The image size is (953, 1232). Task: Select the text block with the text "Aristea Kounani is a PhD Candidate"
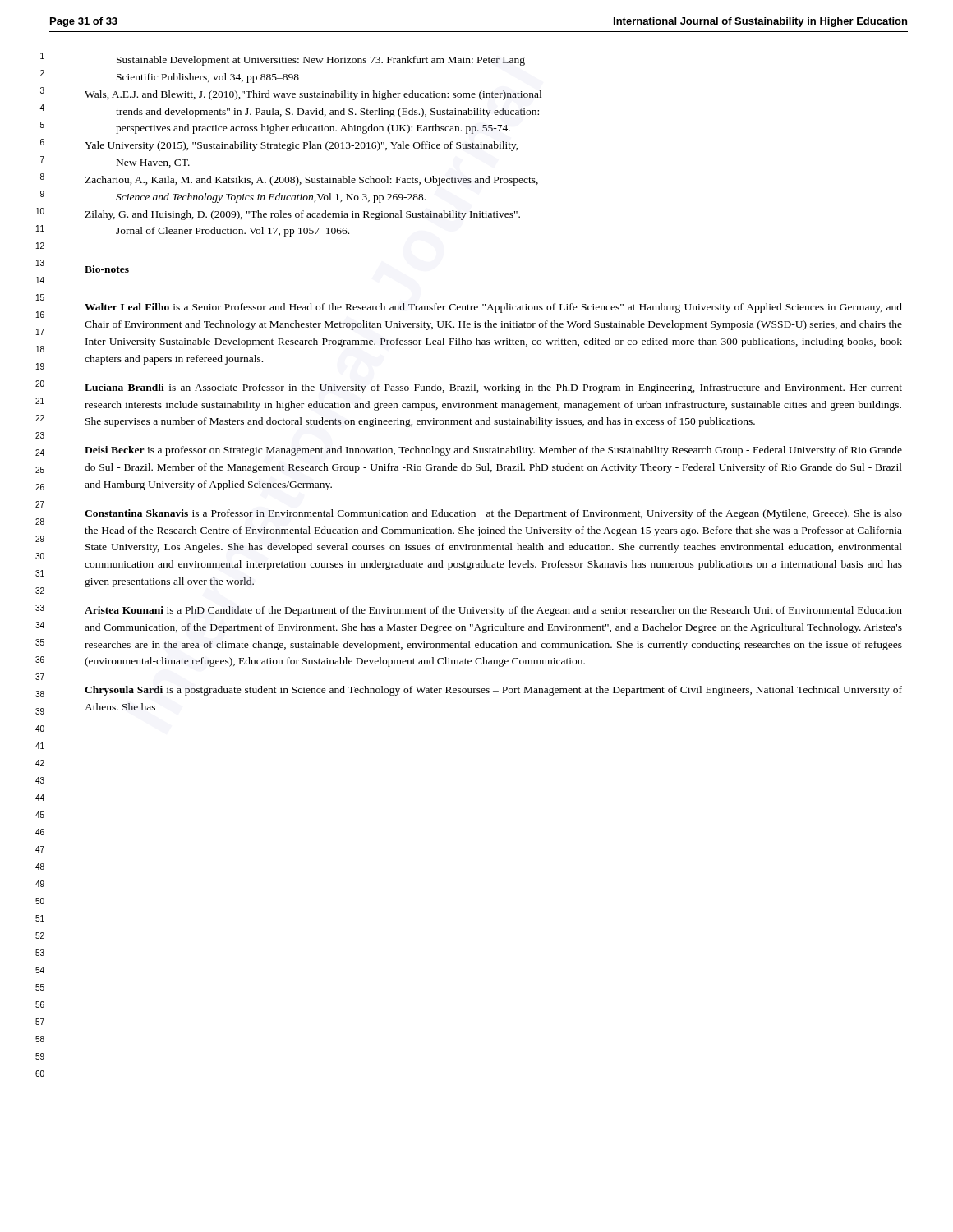click(493, 635)
